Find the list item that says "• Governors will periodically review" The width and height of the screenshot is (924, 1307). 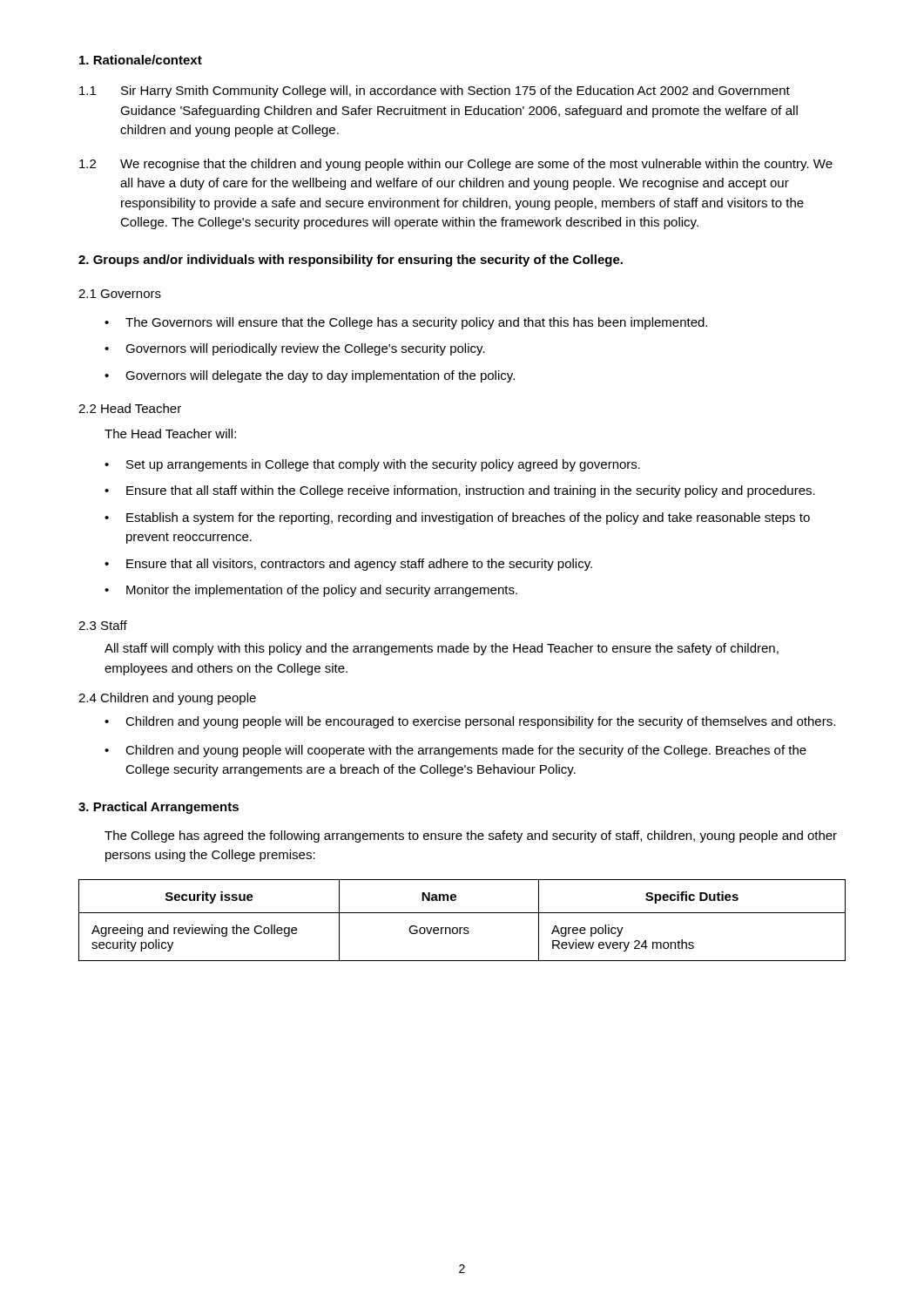click(475, 349)
